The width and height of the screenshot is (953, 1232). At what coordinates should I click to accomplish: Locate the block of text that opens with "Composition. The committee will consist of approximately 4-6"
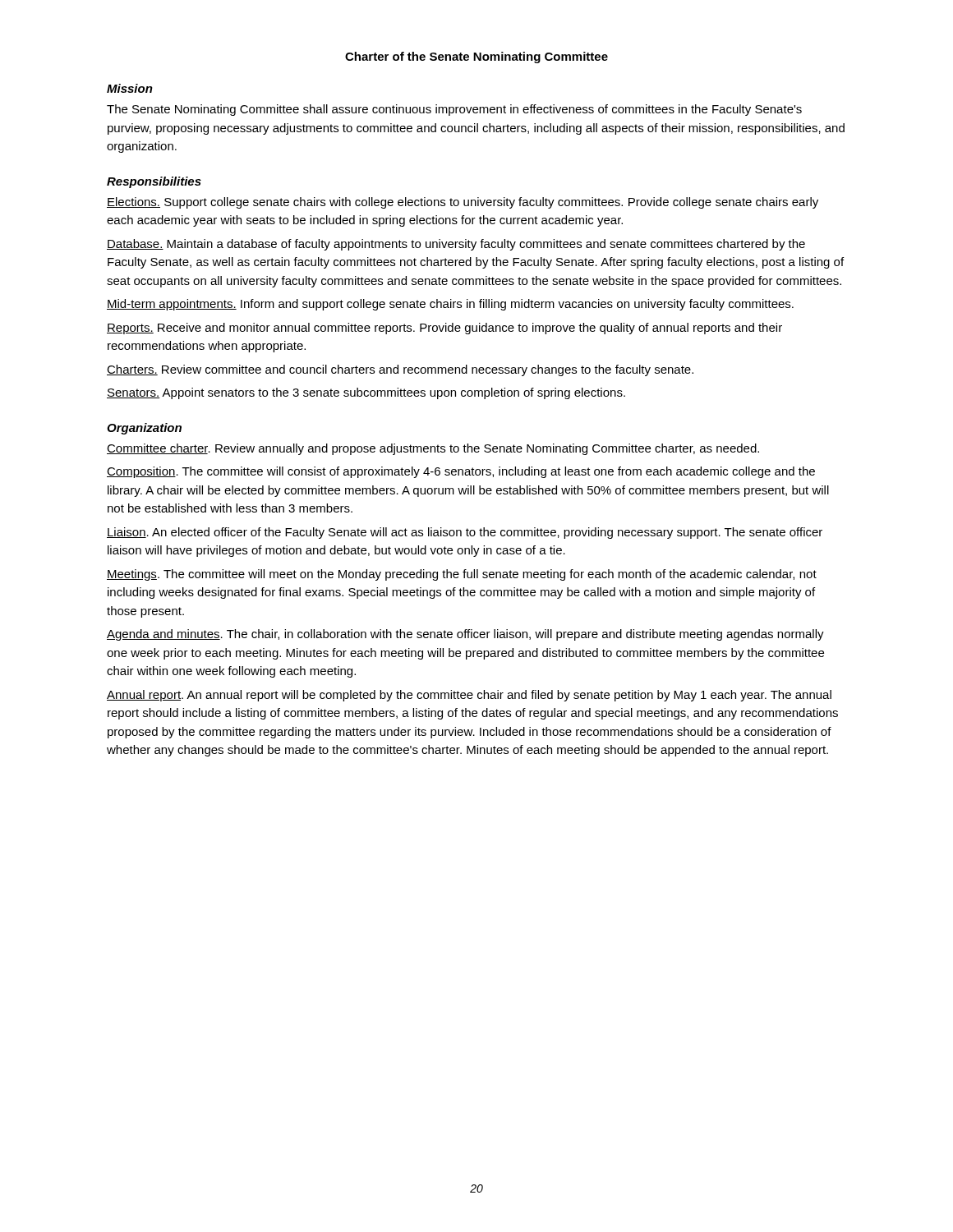pyautogui.click(x=468, y=490)
